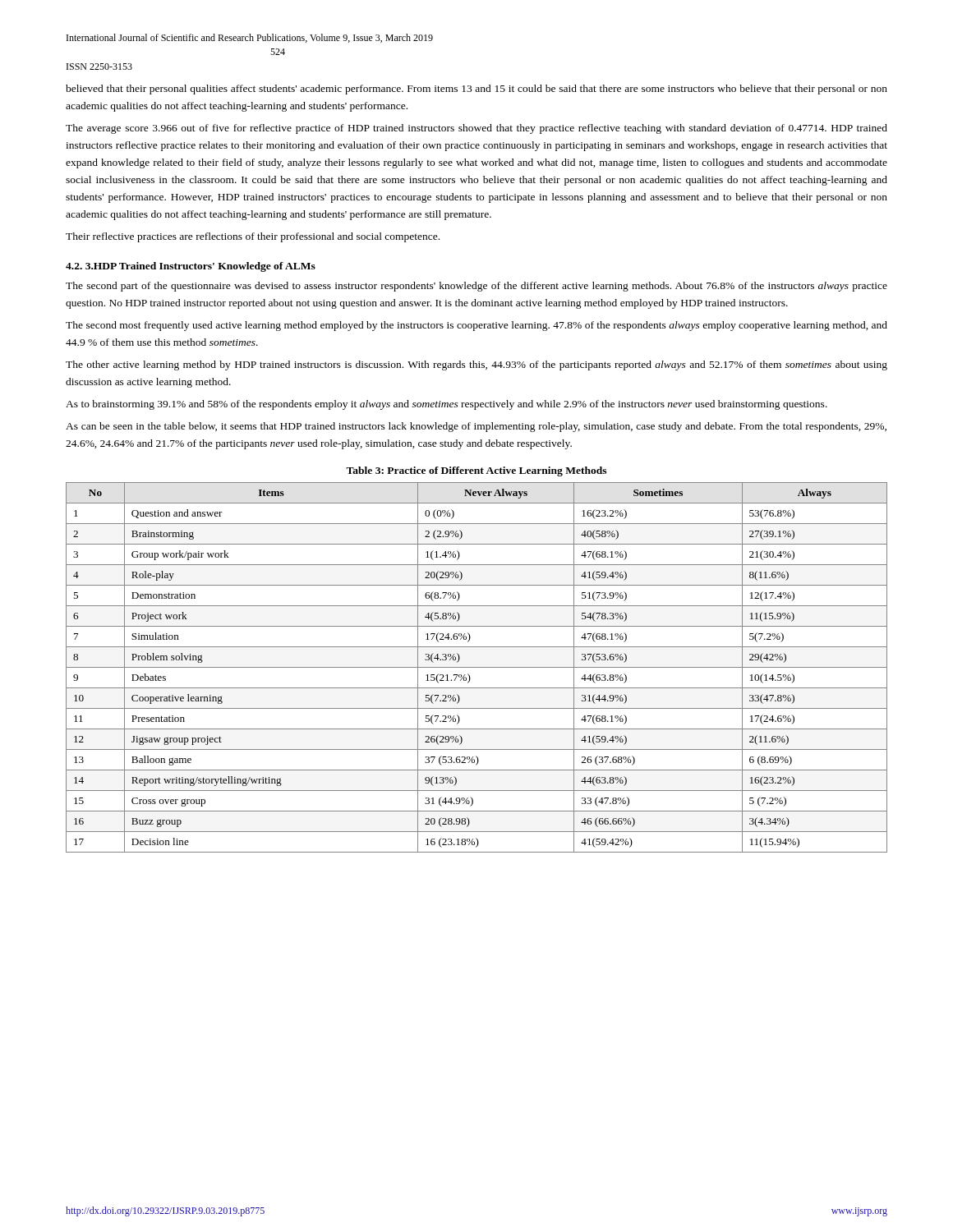The height and width of the screenshot is (1232, 953).
Task: Click the passage that begins "Their reflective practices are reflections of"
Action: [x=253, y=236]
